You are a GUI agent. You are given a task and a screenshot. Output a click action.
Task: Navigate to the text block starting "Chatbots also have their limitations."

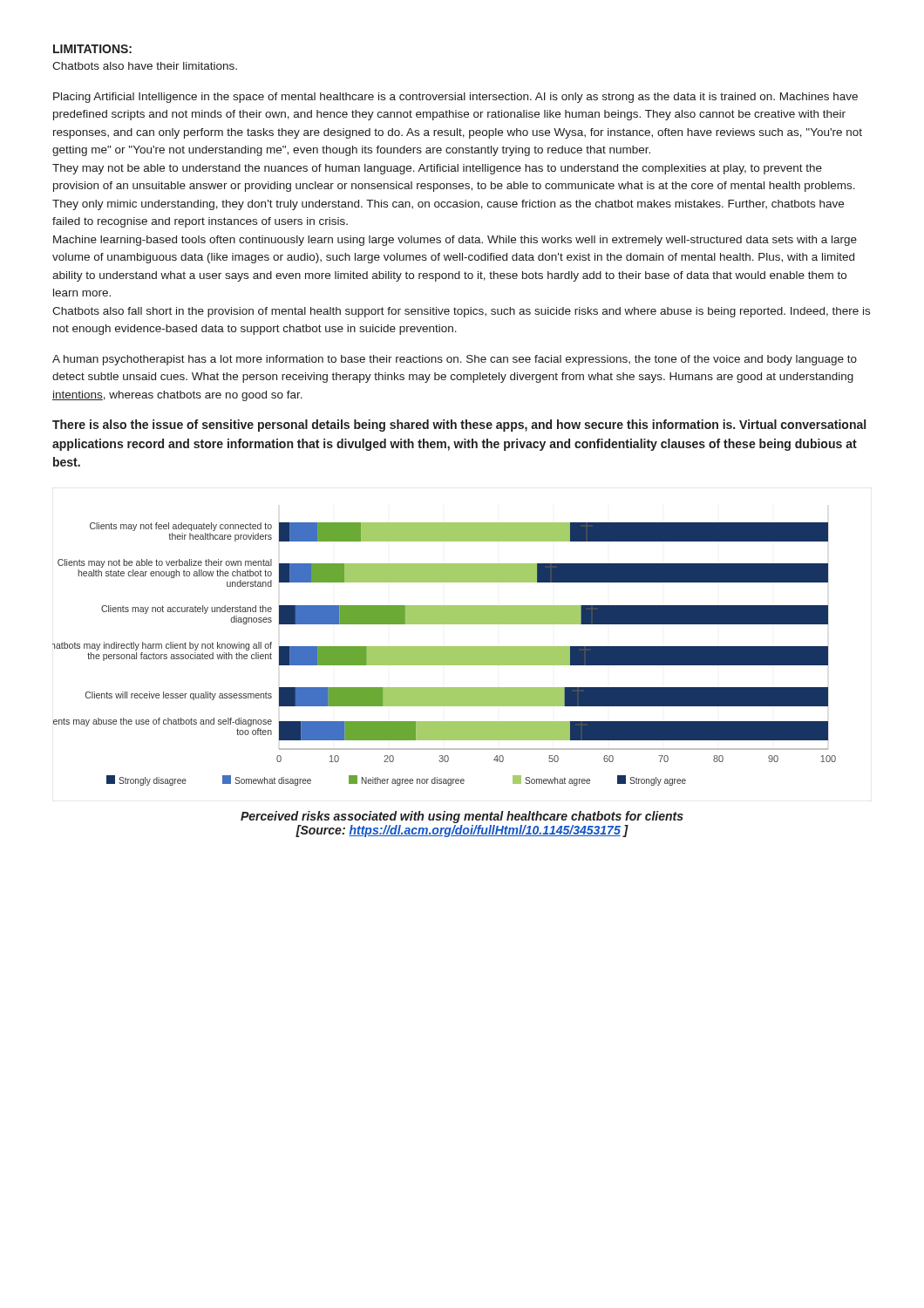tap(145, 66)
